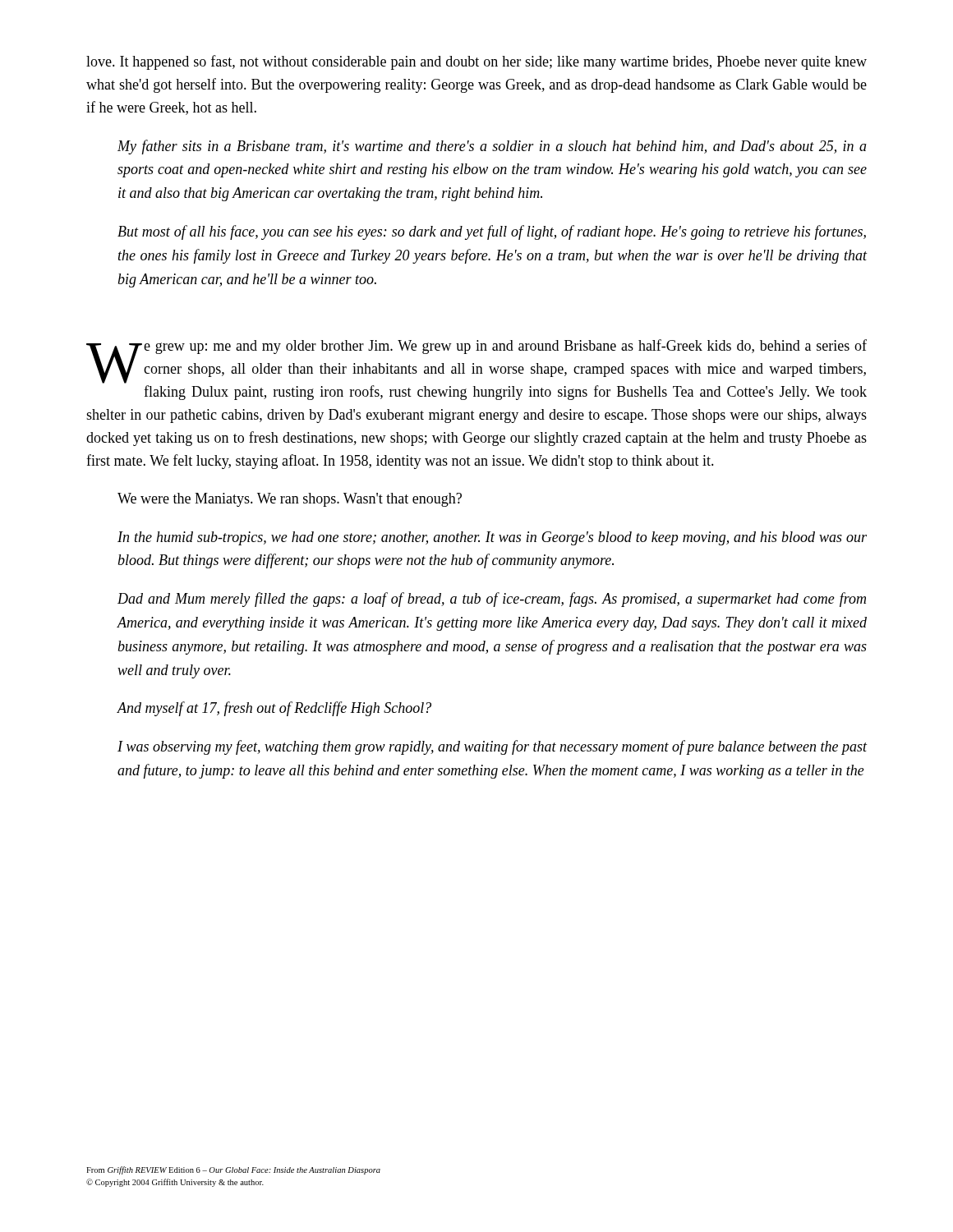The image size is (953, 1232).
Task: Point to the block beginning "We grew up:"
Action: [476, 402]
